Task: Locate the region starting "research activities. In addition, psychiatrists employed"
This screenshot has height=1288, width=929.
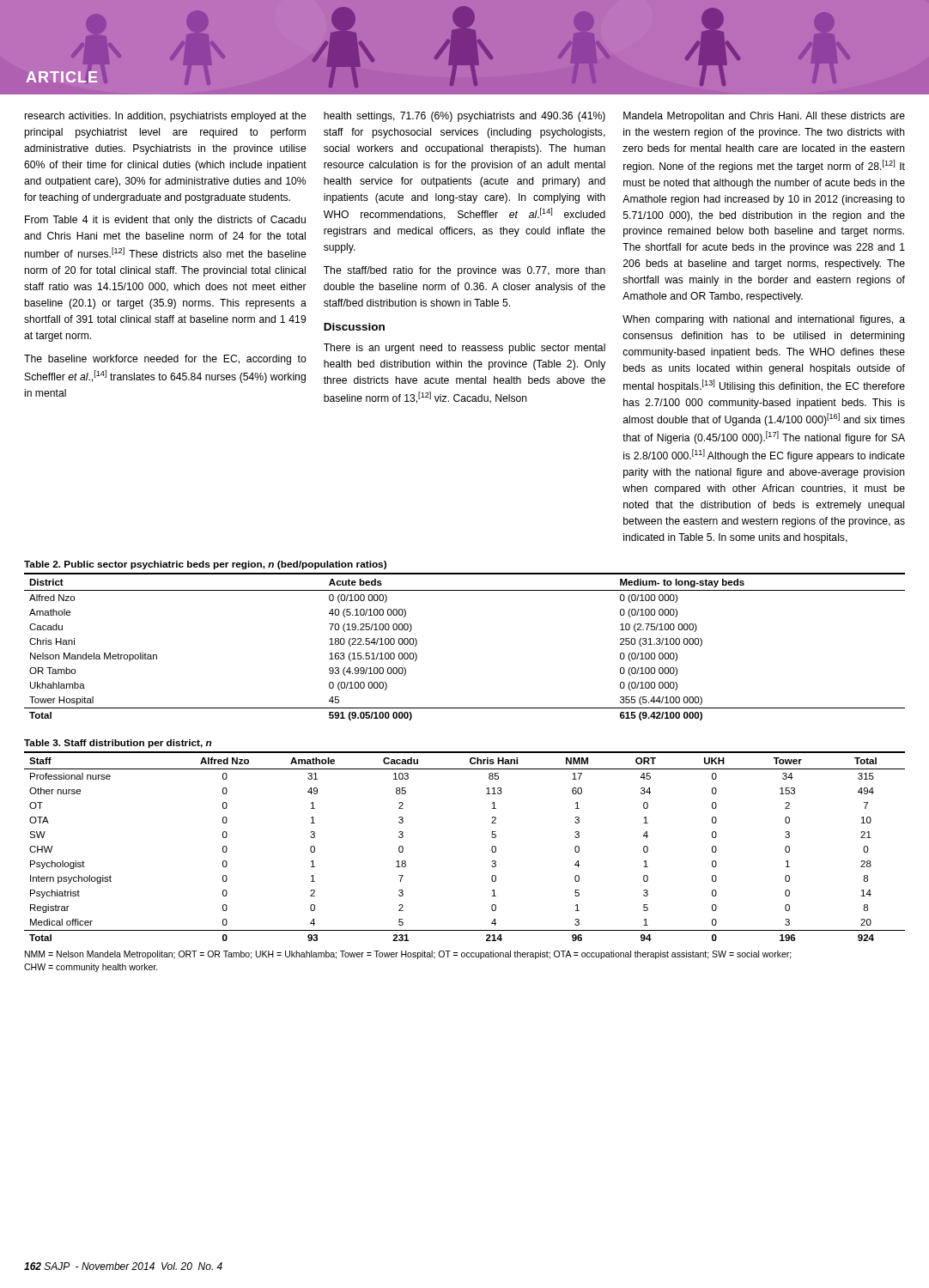Action: [165, 255]
